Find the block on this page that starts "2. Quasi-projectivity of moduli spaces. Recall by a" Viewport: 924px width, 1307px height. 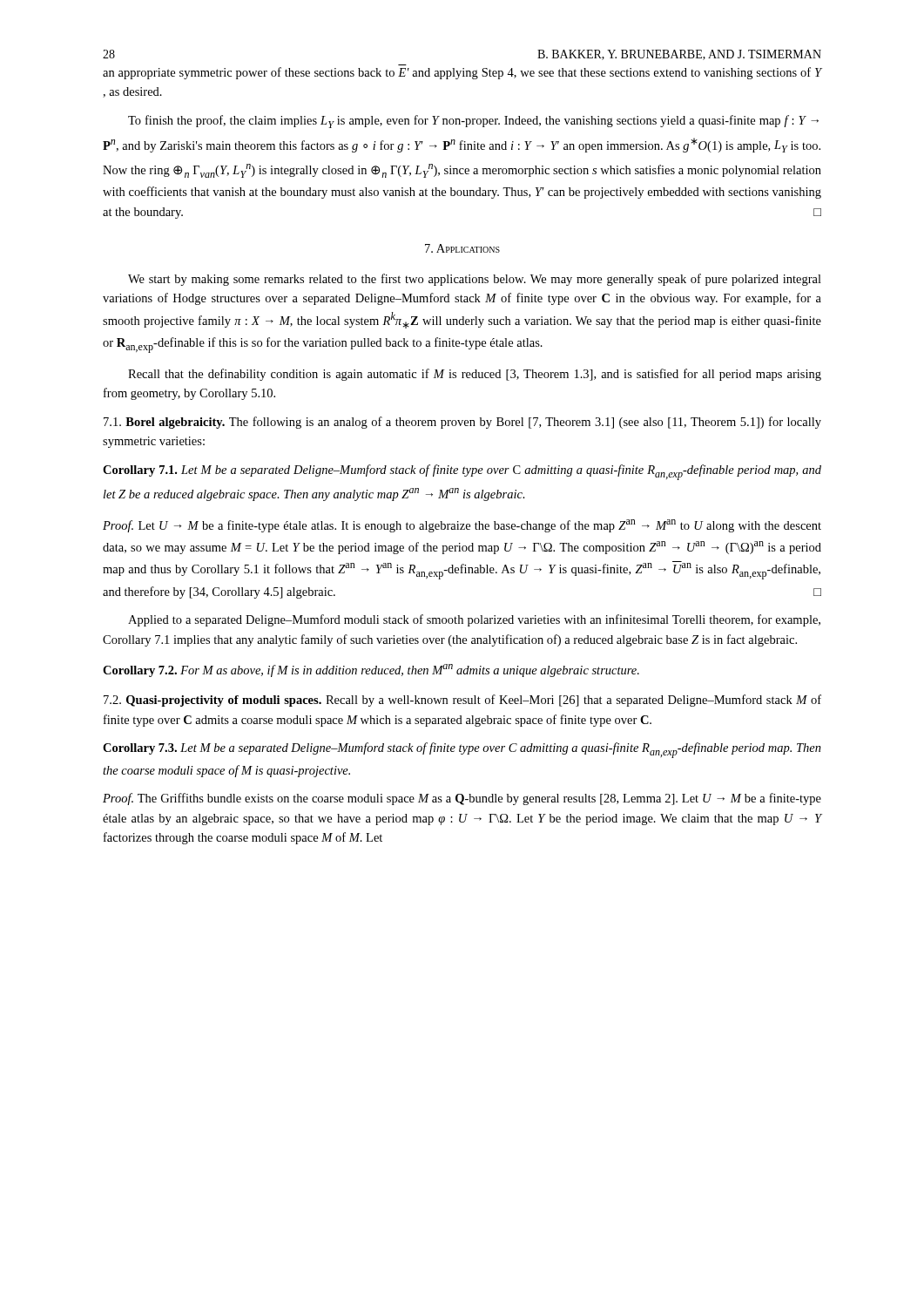[462, 710]
